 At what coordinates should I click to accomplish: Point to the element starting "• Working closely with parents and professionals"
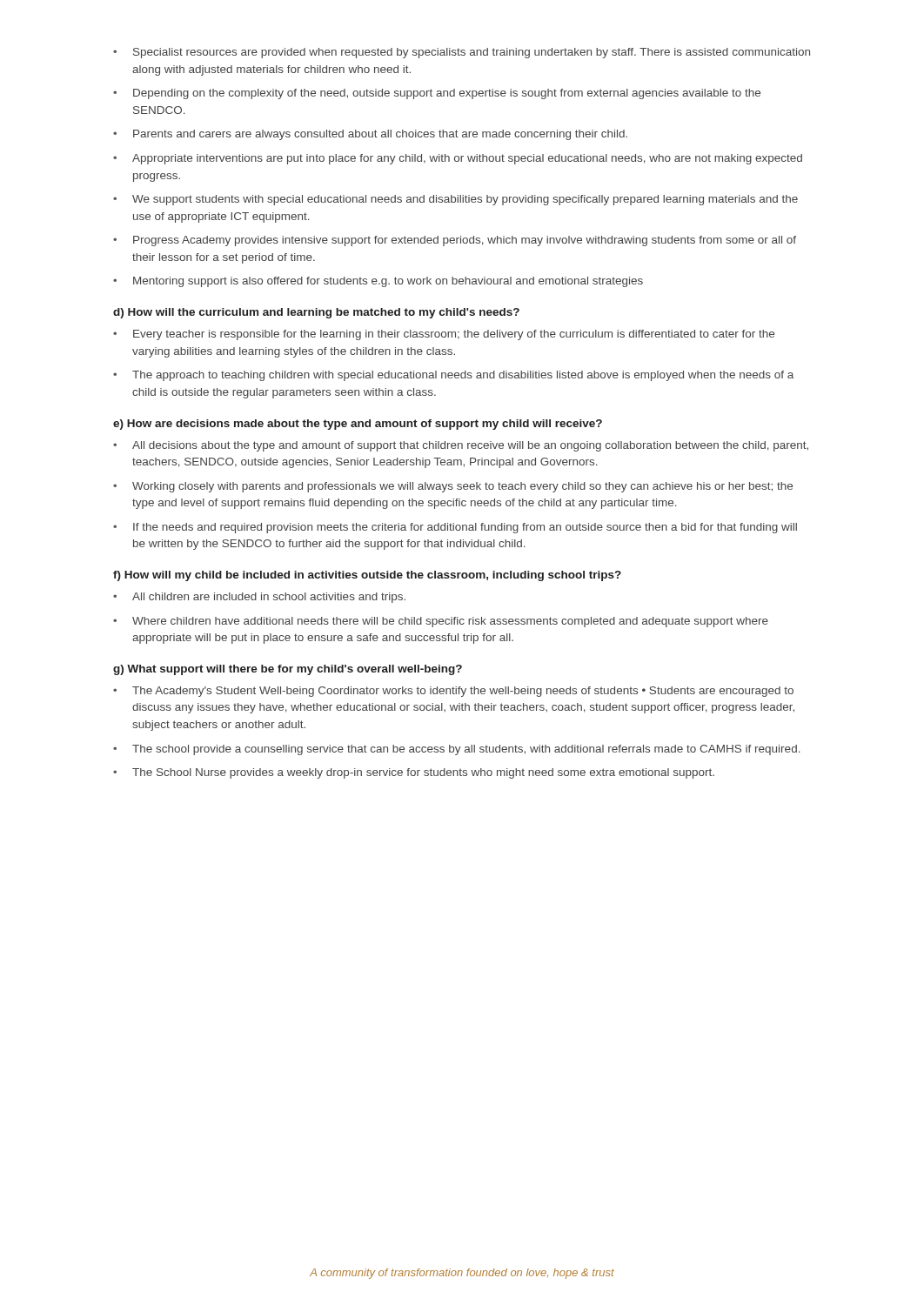(x=462, y=494)
